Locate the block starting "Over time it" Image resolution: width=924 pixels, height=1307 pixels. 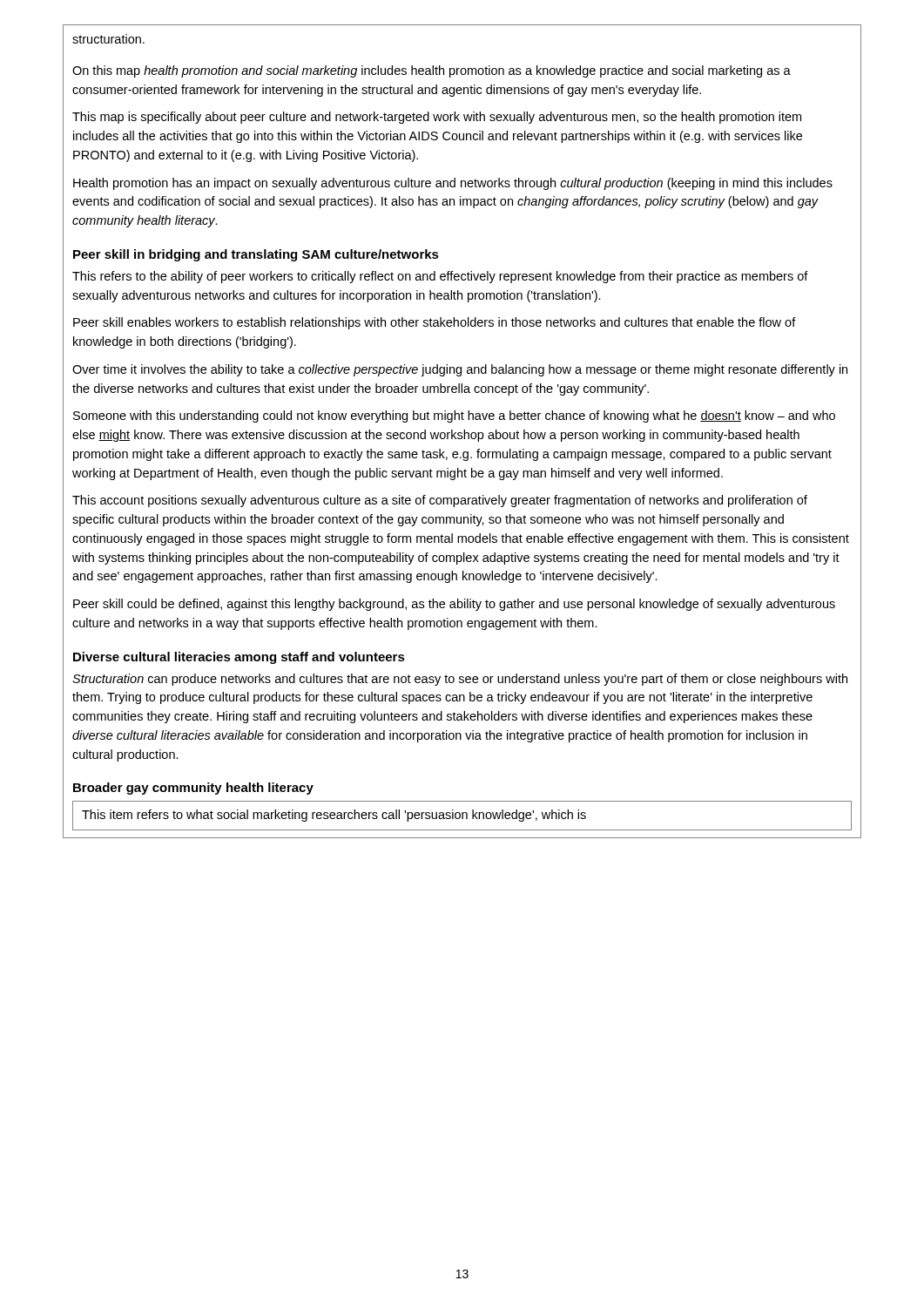pos(460,379)
